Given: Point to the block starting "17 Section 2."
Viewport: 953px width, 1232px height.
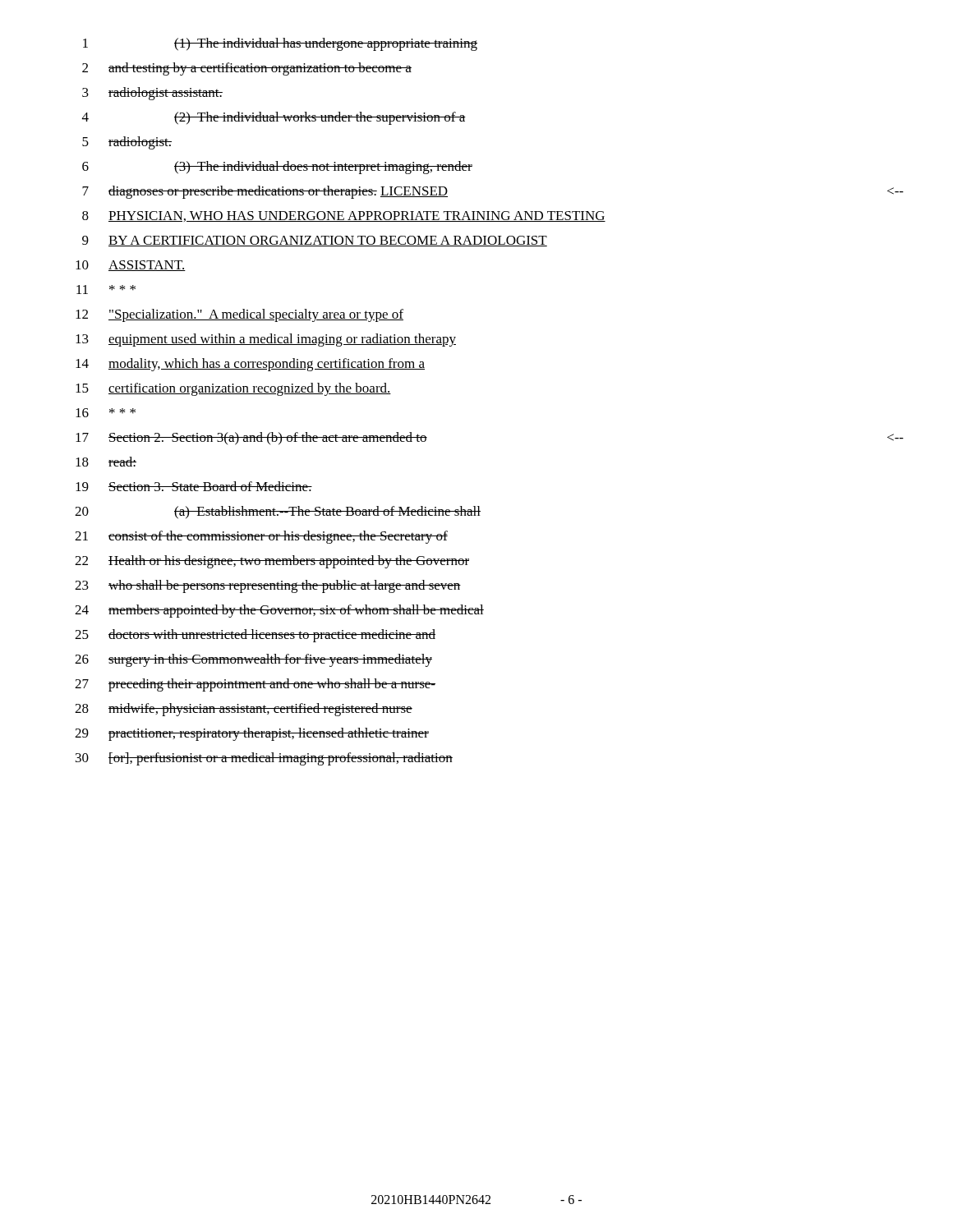Looking at the screenshot, I should 267,438.
